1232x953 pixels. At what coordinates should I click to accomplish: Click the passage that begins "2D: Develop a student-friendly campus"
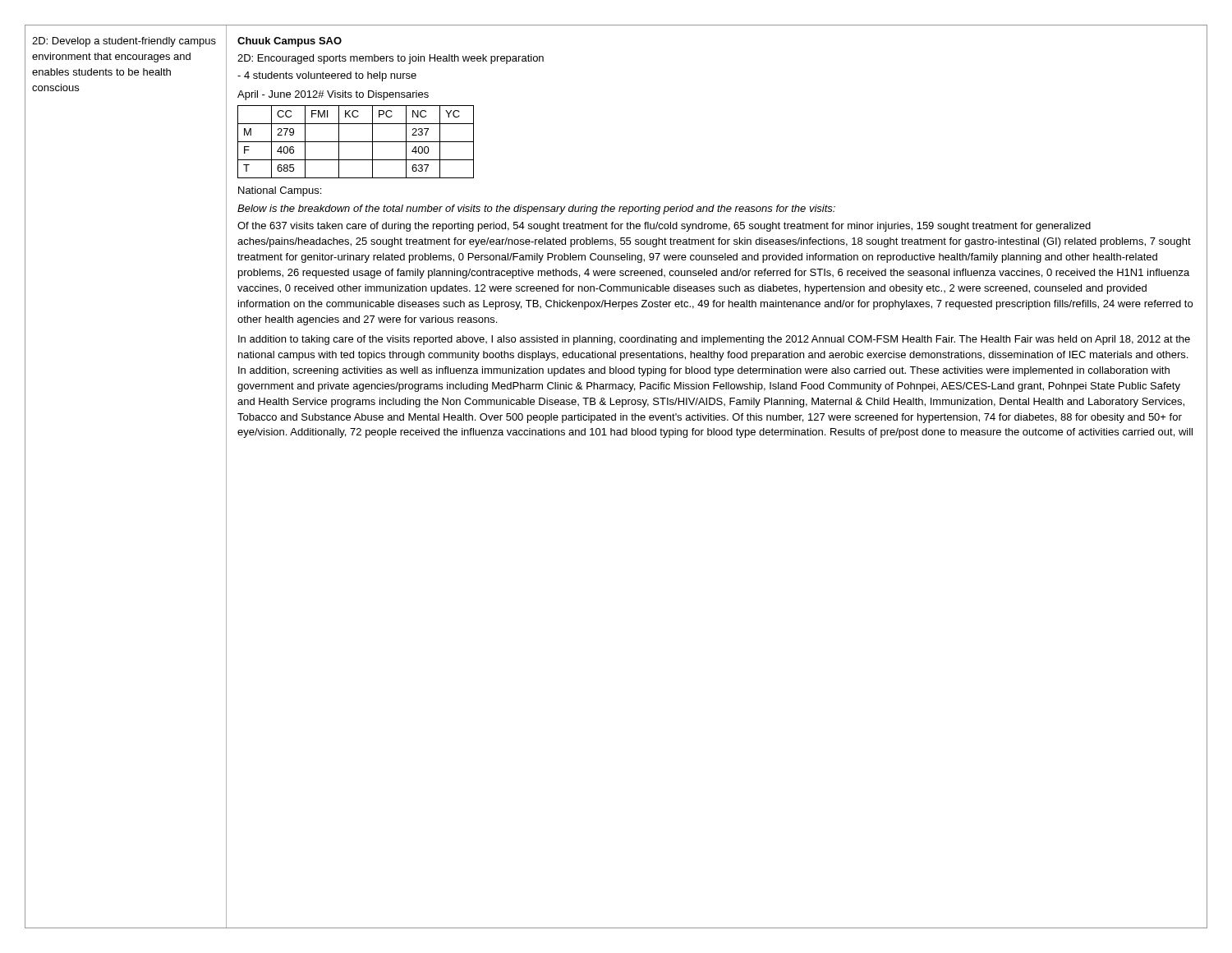click(x=124, y=64)
